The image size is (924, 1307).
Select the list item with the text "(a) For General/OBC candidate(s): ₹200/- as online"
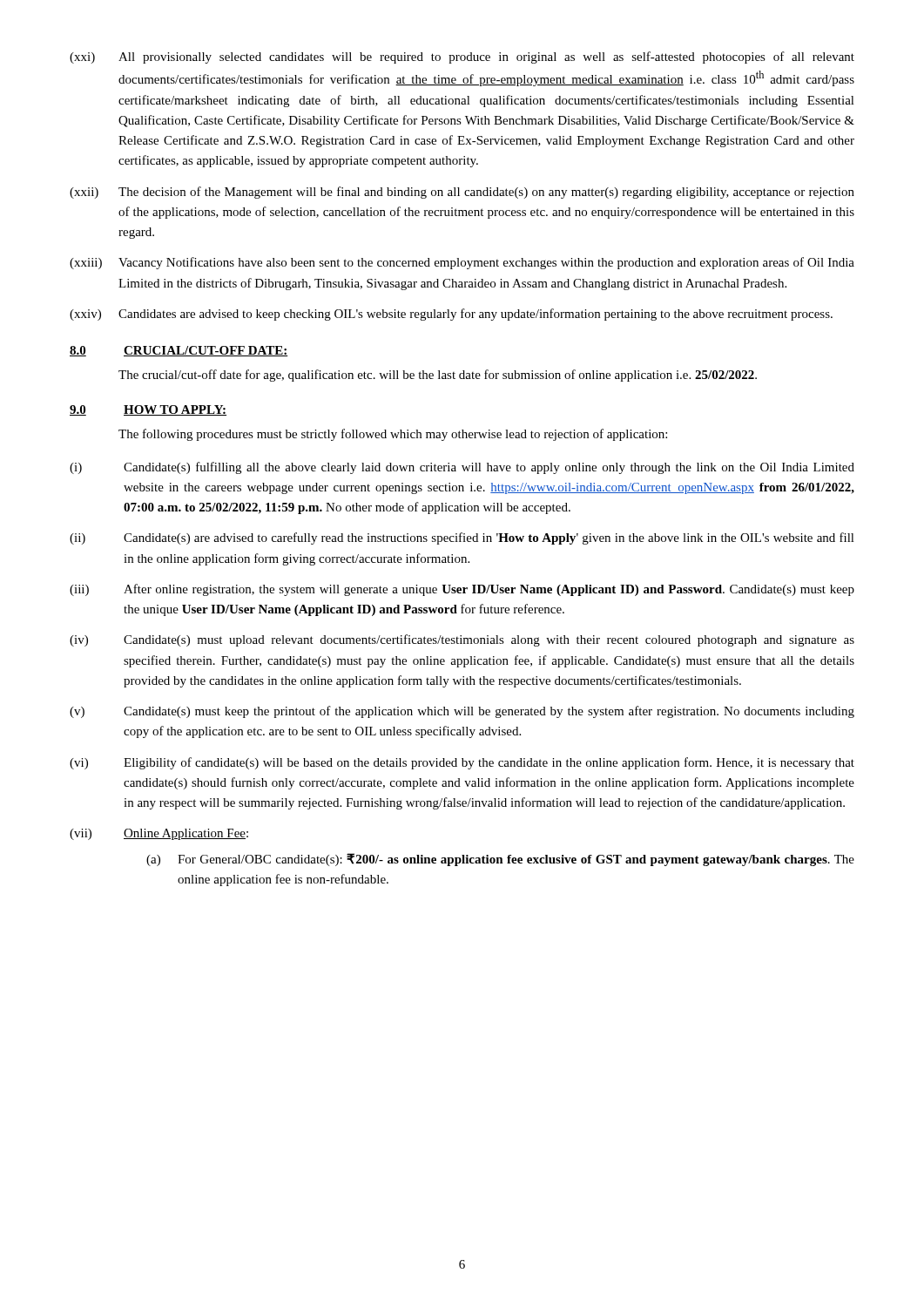pyautogui.click(x=500, y=869)
